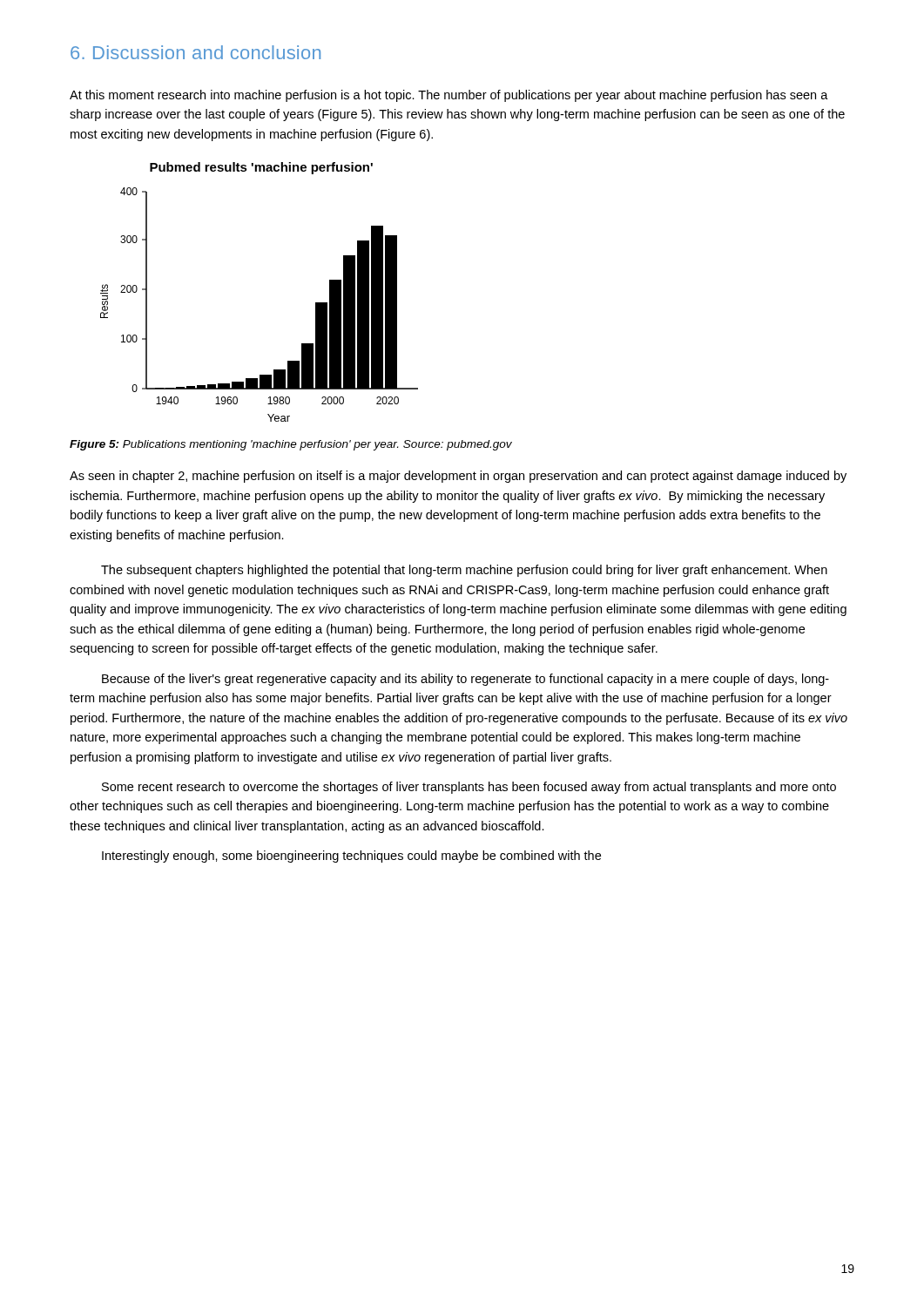Viewport: 924px width, 1307px height.
Task: Click where it says "6. Discussion and conclusion"
Action: click(196, 52)
